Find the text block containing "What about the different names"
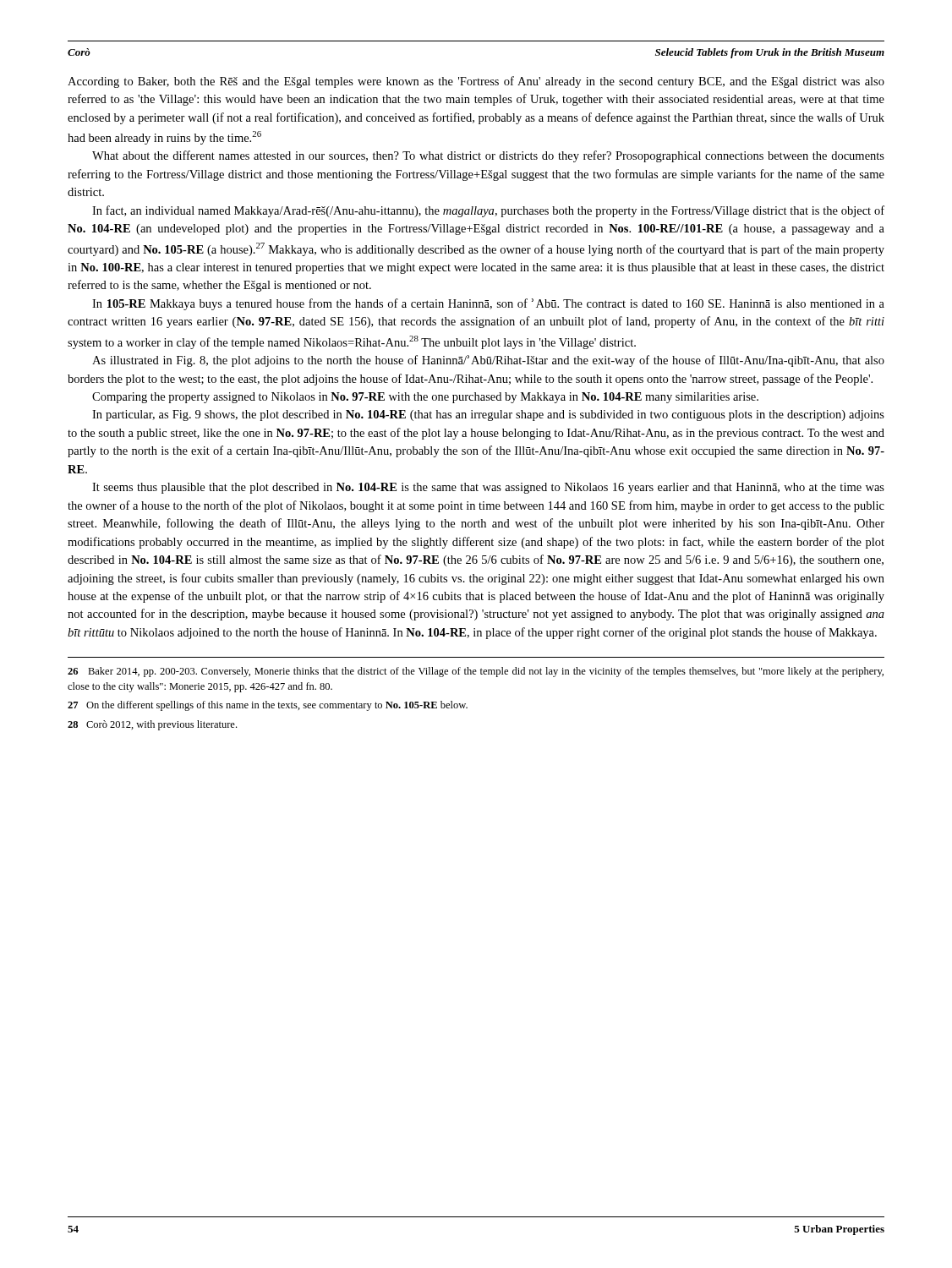This screenshot has width=952, height=1268. [x=476, y=175]
